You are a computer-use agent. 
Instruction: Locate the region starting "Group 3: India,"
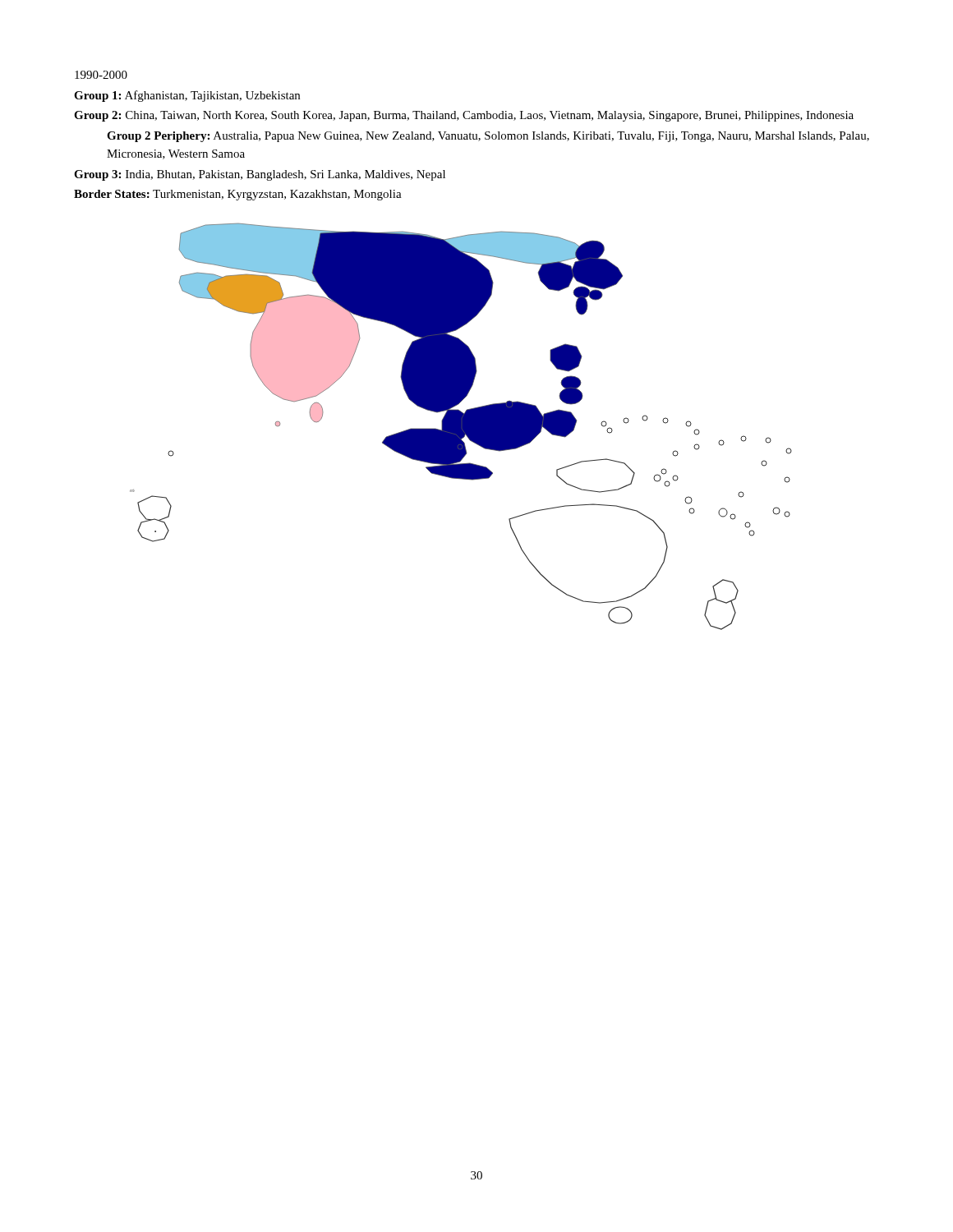pyautogui.click(x=260, y=174)
